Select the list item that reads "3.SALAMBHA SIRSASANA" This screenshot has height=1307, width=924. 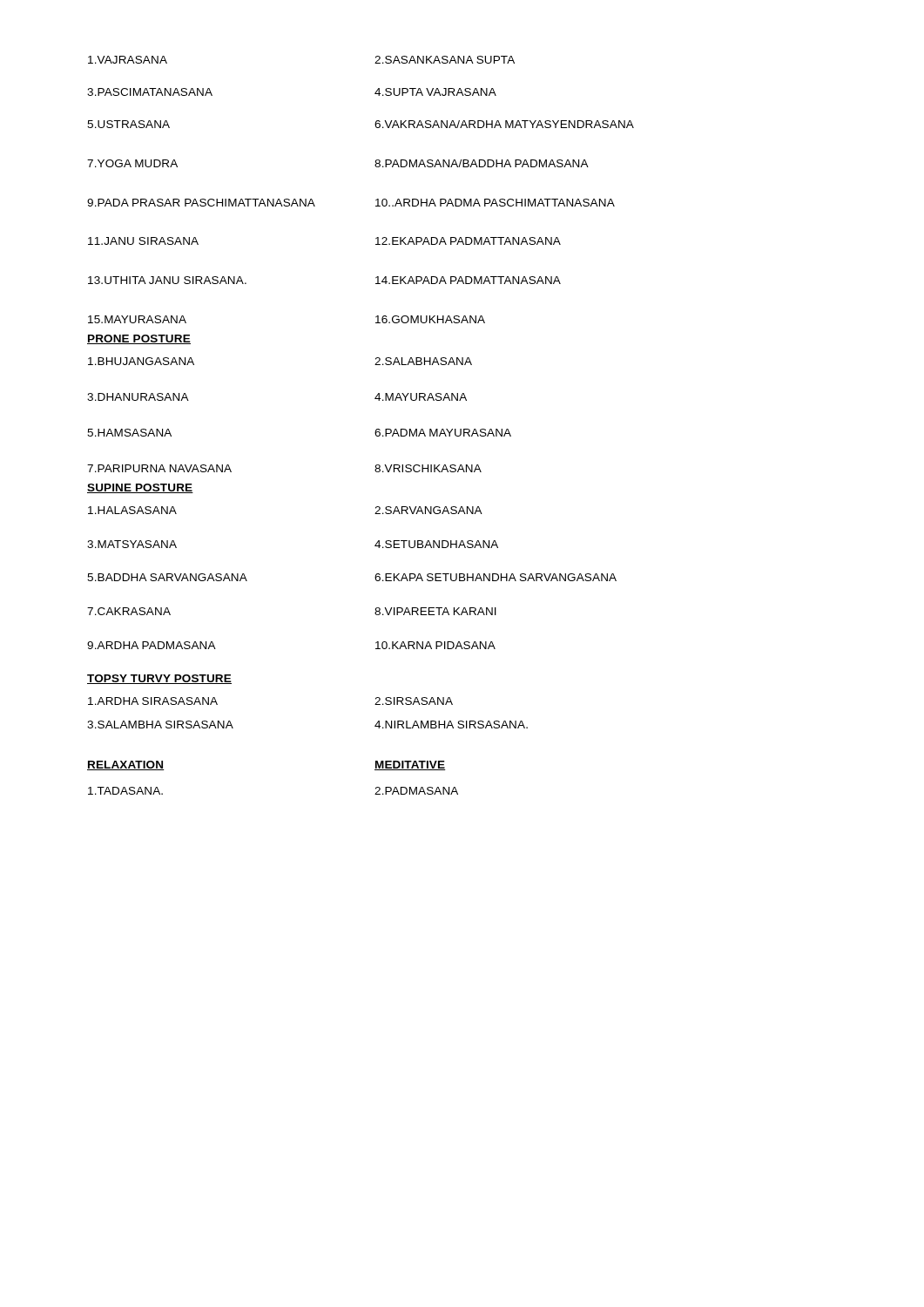pos(160,725)
